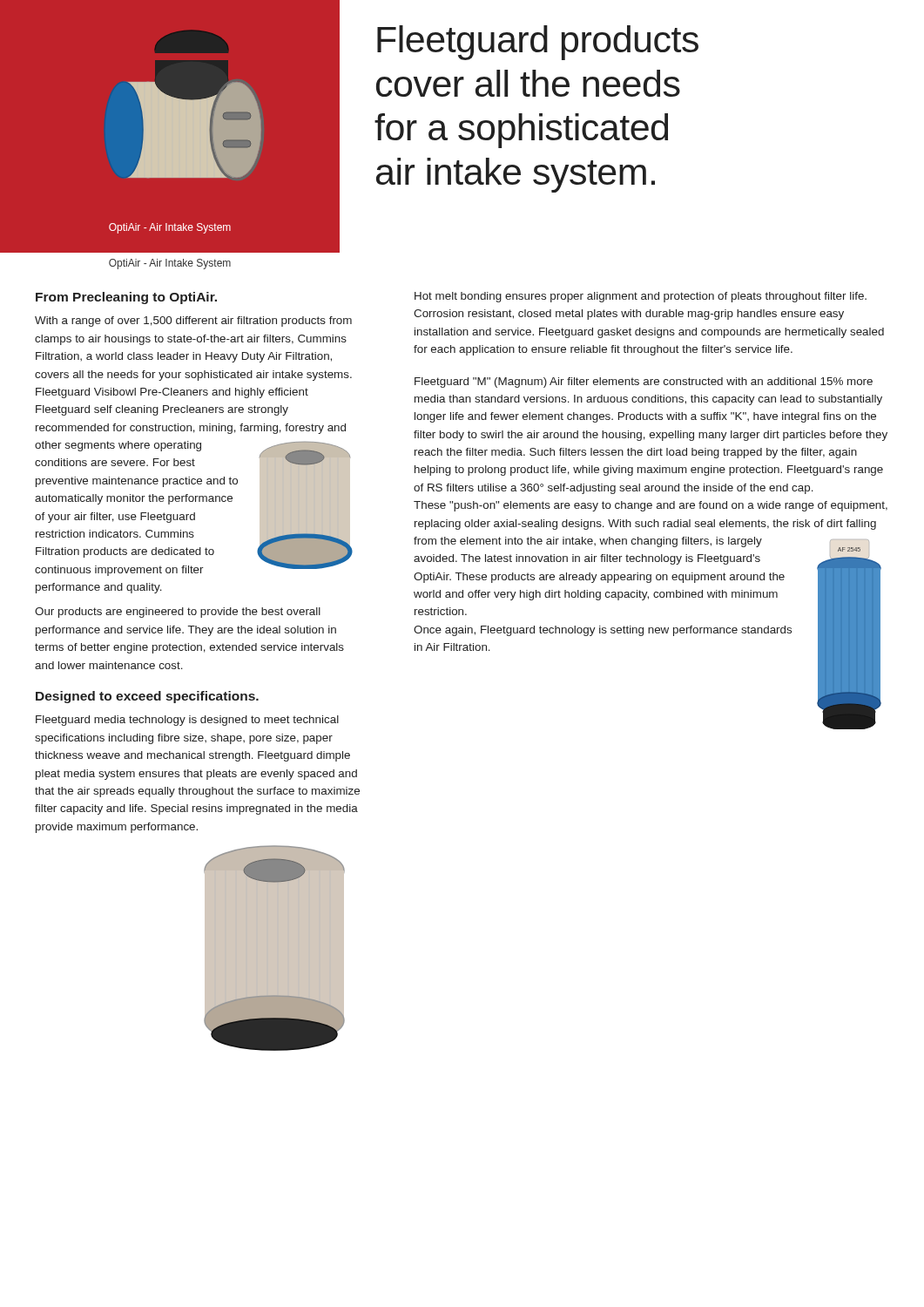Point to the text block starting "Fleetguard productscover all the"

(x=636, y=106)
